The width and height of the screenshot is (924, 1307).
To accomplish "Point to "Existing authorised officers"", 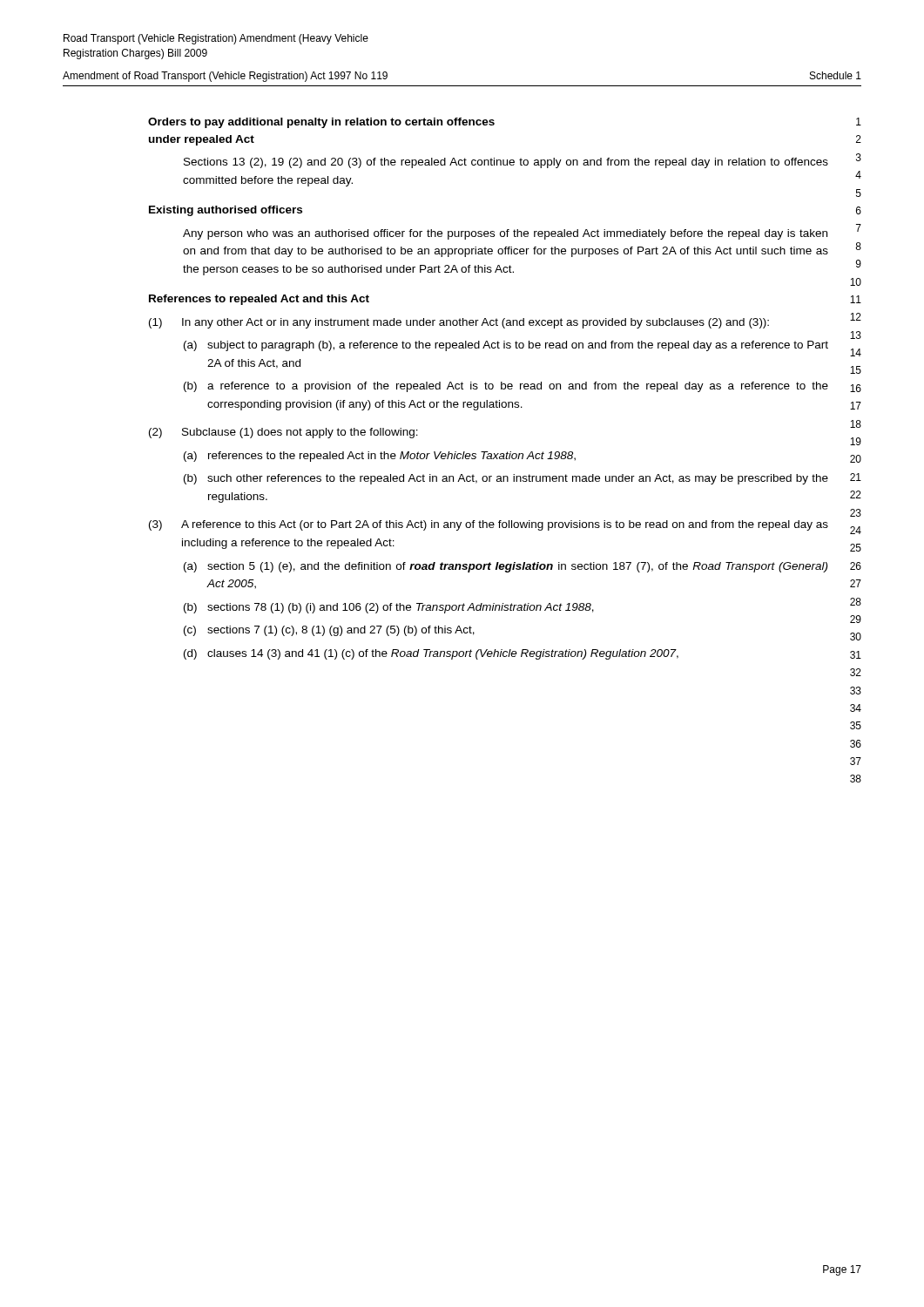I will click(225, 210).
